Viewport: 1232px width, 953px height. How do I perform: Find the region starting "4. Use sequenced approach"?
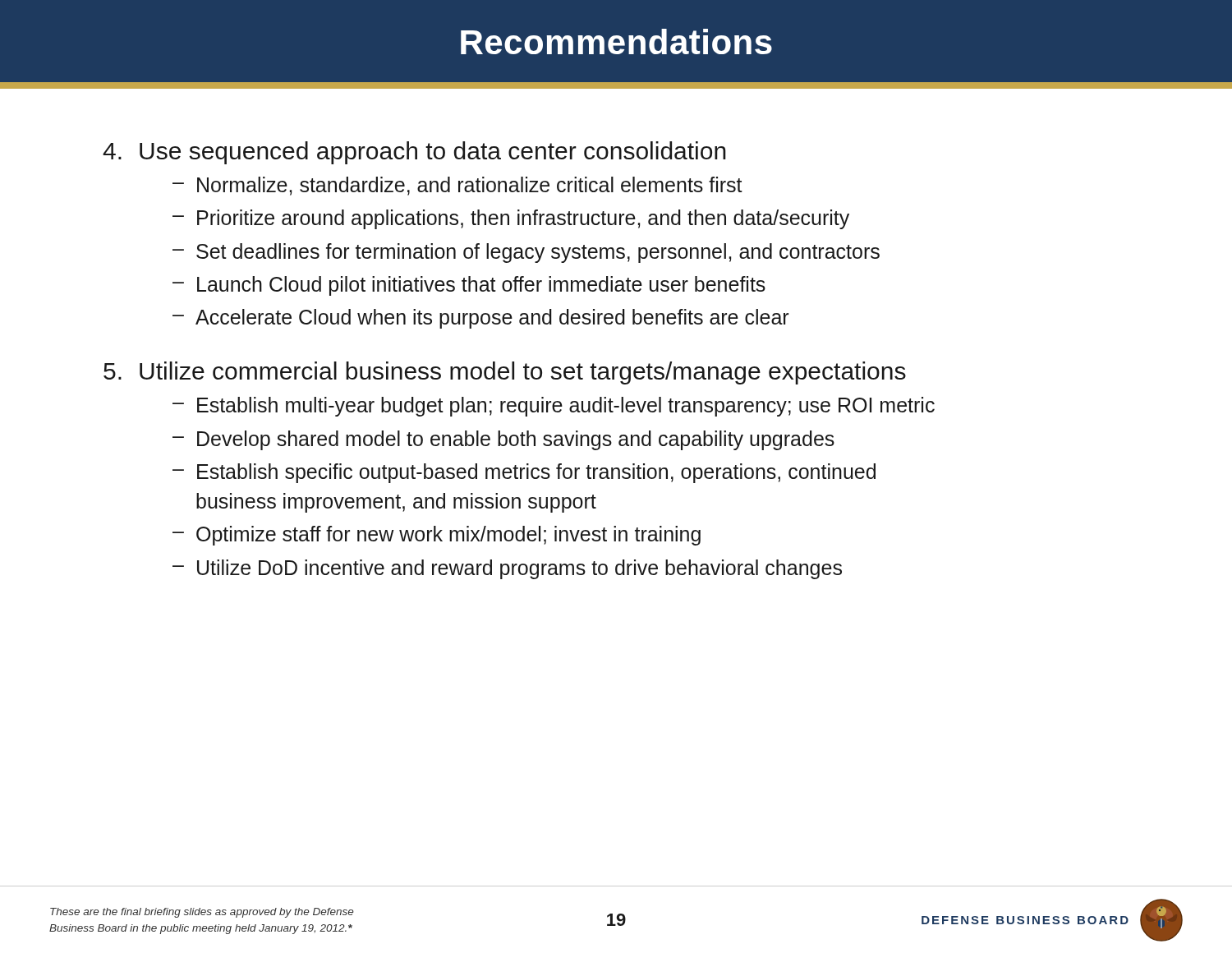click(396, 151)
